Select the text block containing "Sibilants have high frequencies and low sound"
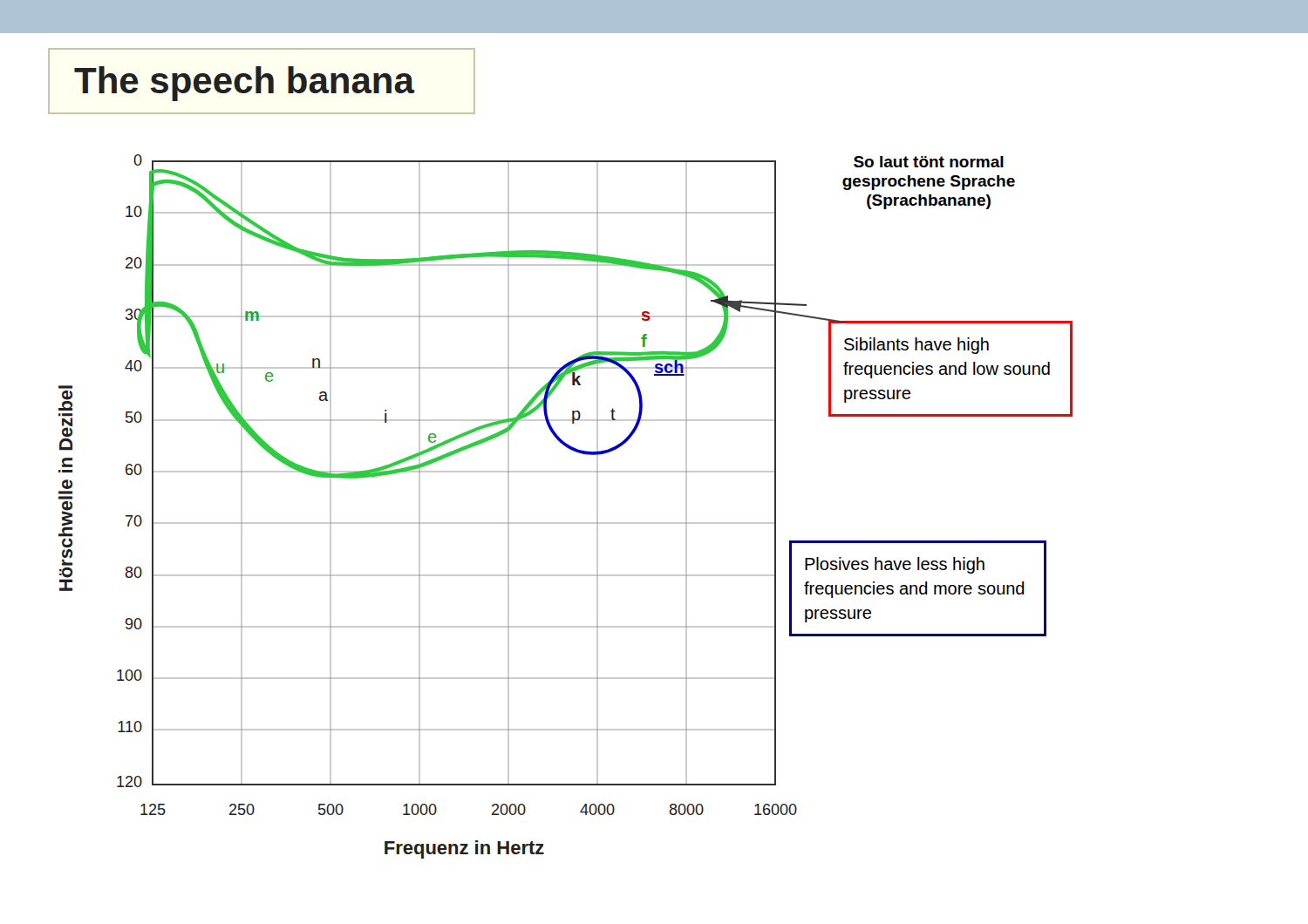1308x924 pixels. pos(947,369)
